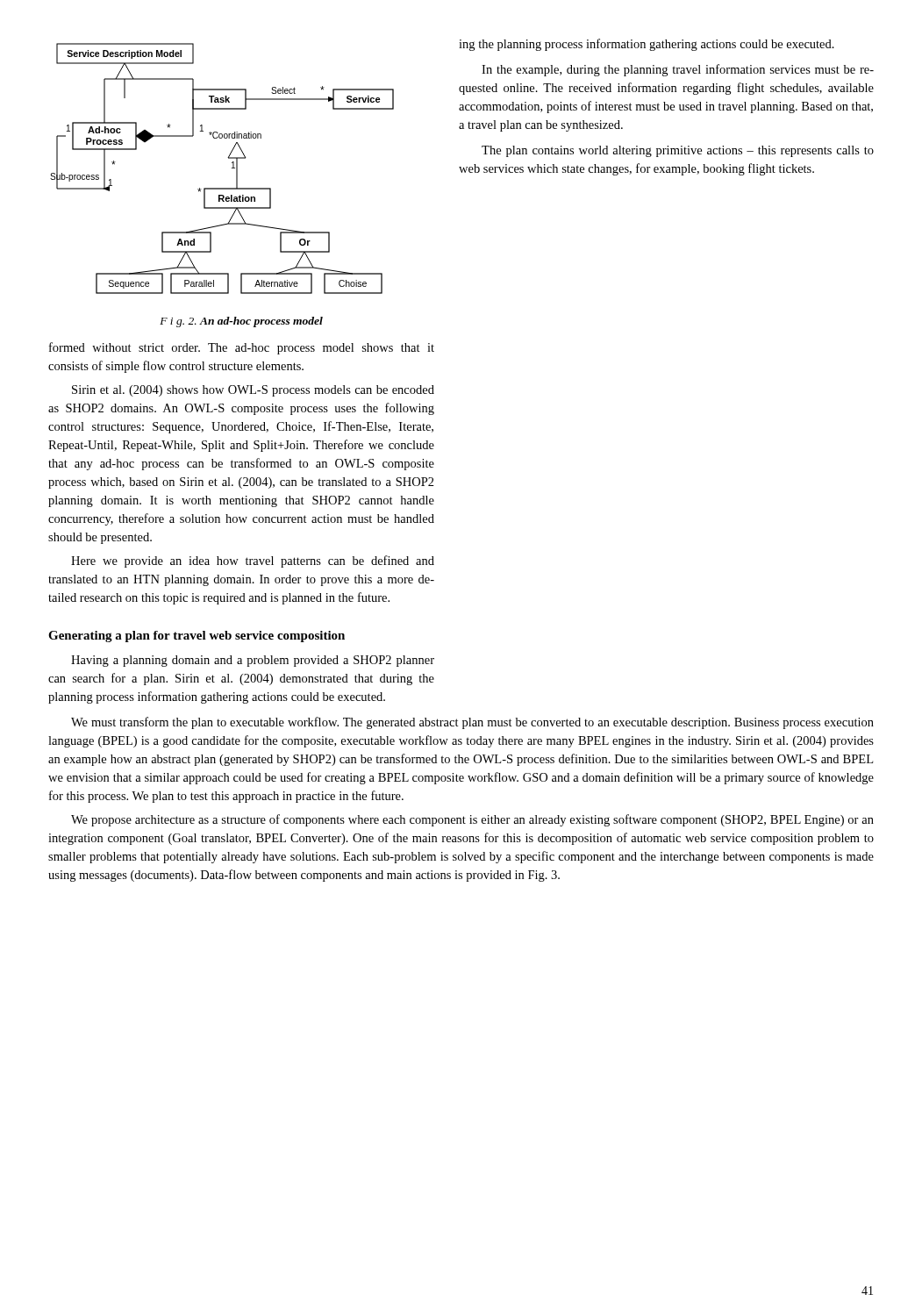Select the text block starting "Having a planning domain"
The height and width of the screenshot is (1316, 922).
241,678
